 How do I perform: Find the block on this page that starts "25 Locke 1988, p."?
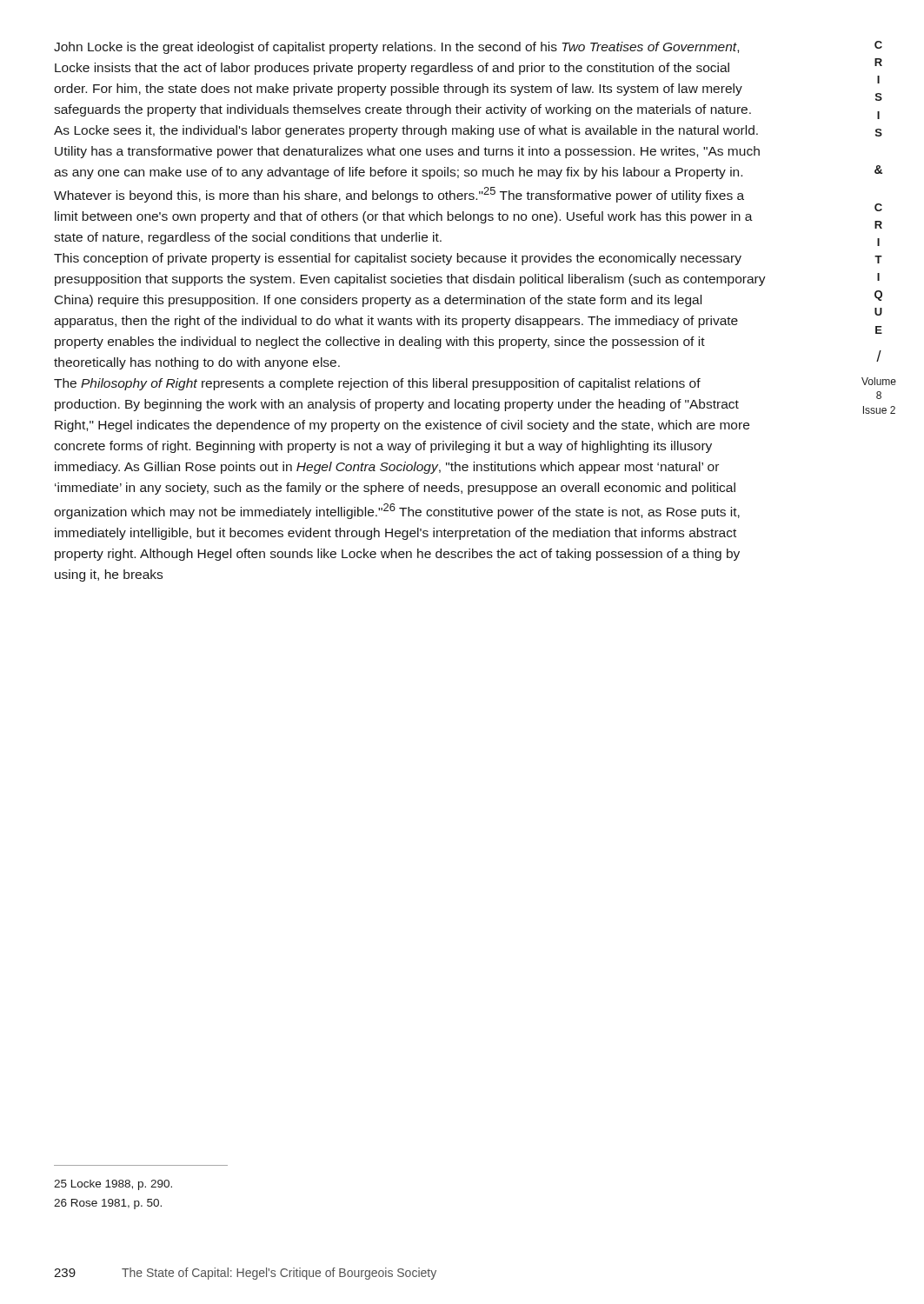(114, 1184)
